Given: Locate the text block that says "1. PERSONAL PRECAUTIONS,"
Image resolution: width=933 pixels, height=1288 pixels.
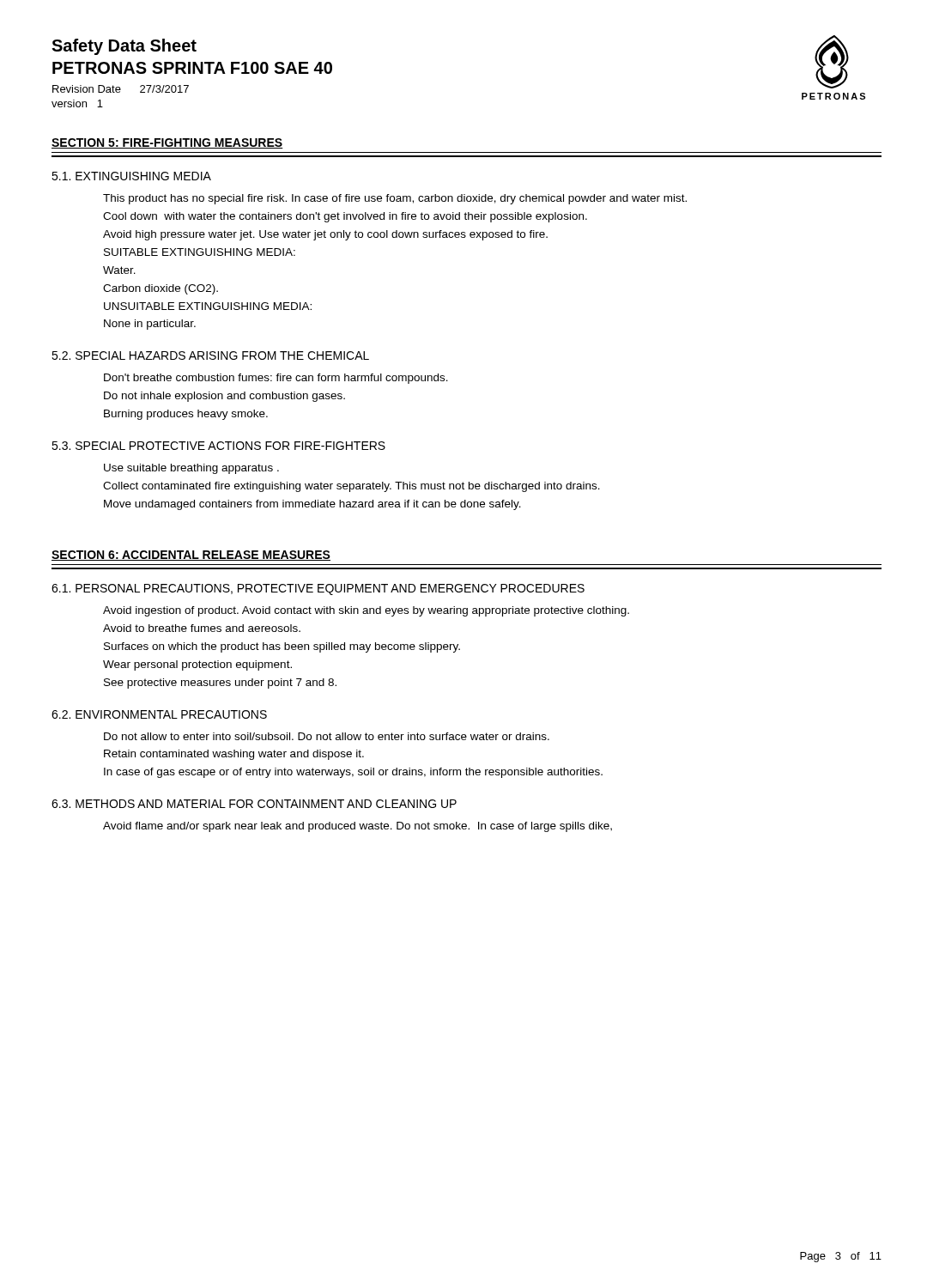Looking at the screenshot, I should [x=318, y=588].
